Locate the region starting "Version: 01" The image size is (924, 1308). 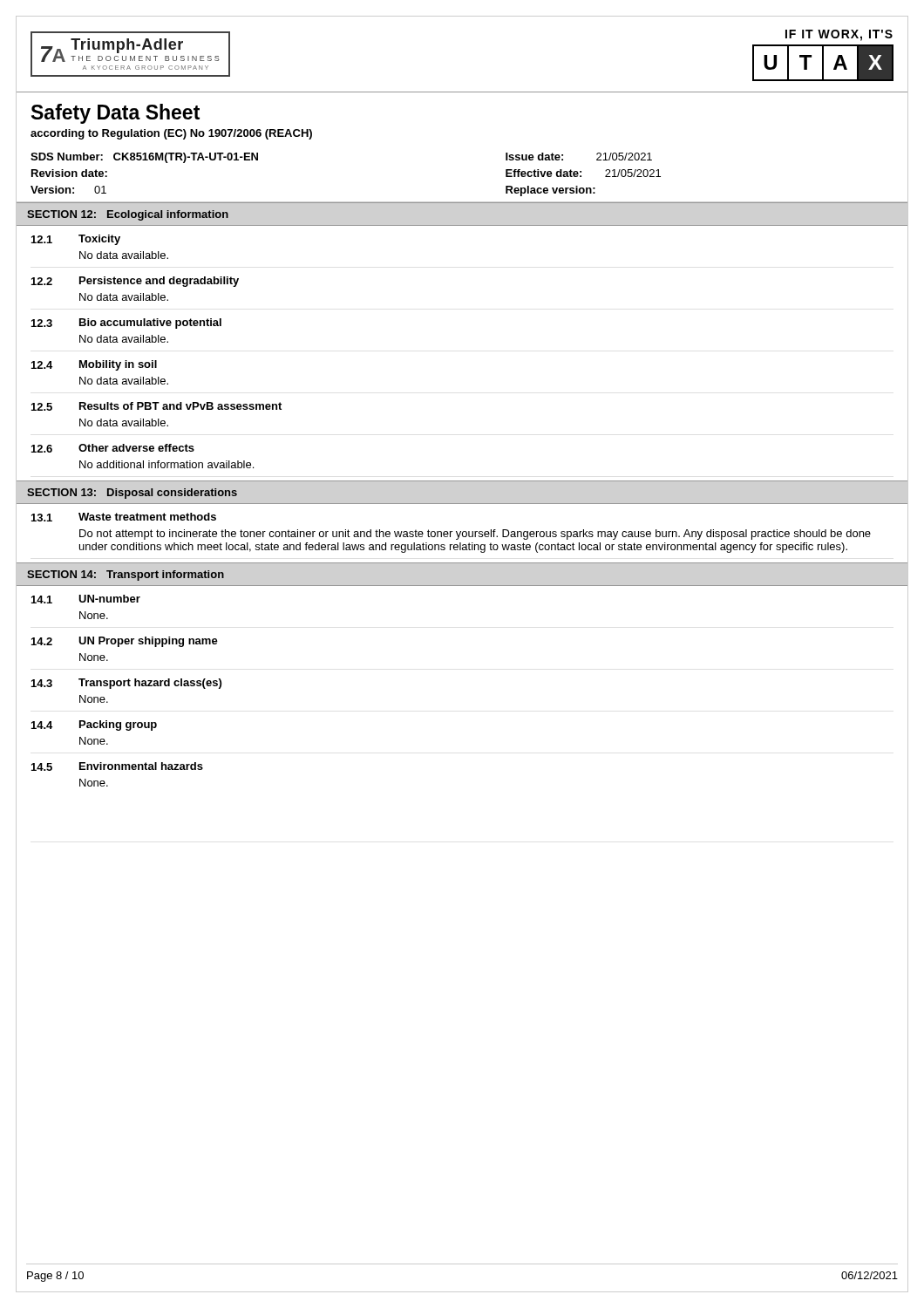pos(69,190)
